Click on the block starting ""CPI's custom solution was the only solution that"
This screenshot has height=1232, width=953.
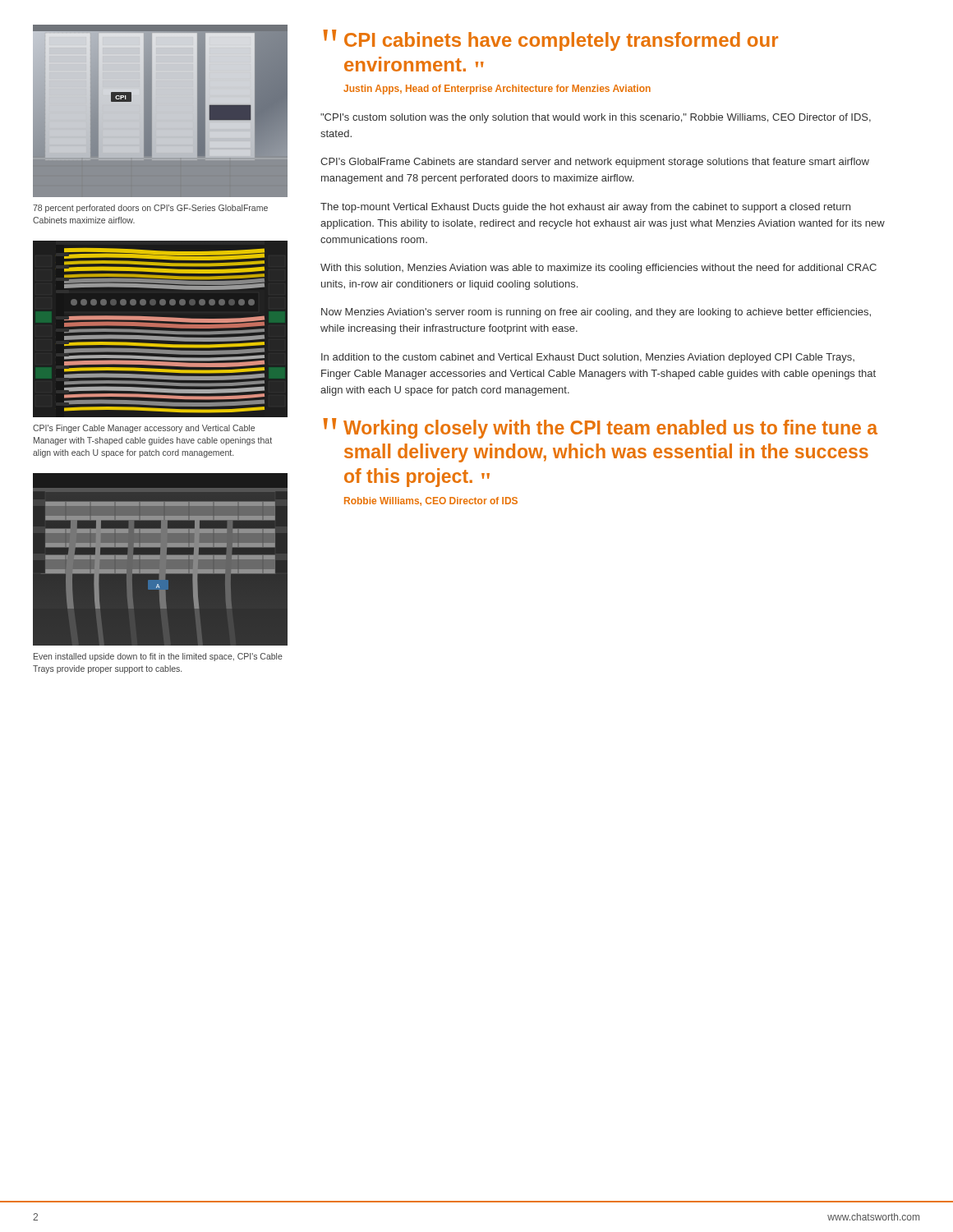point(596,125)
